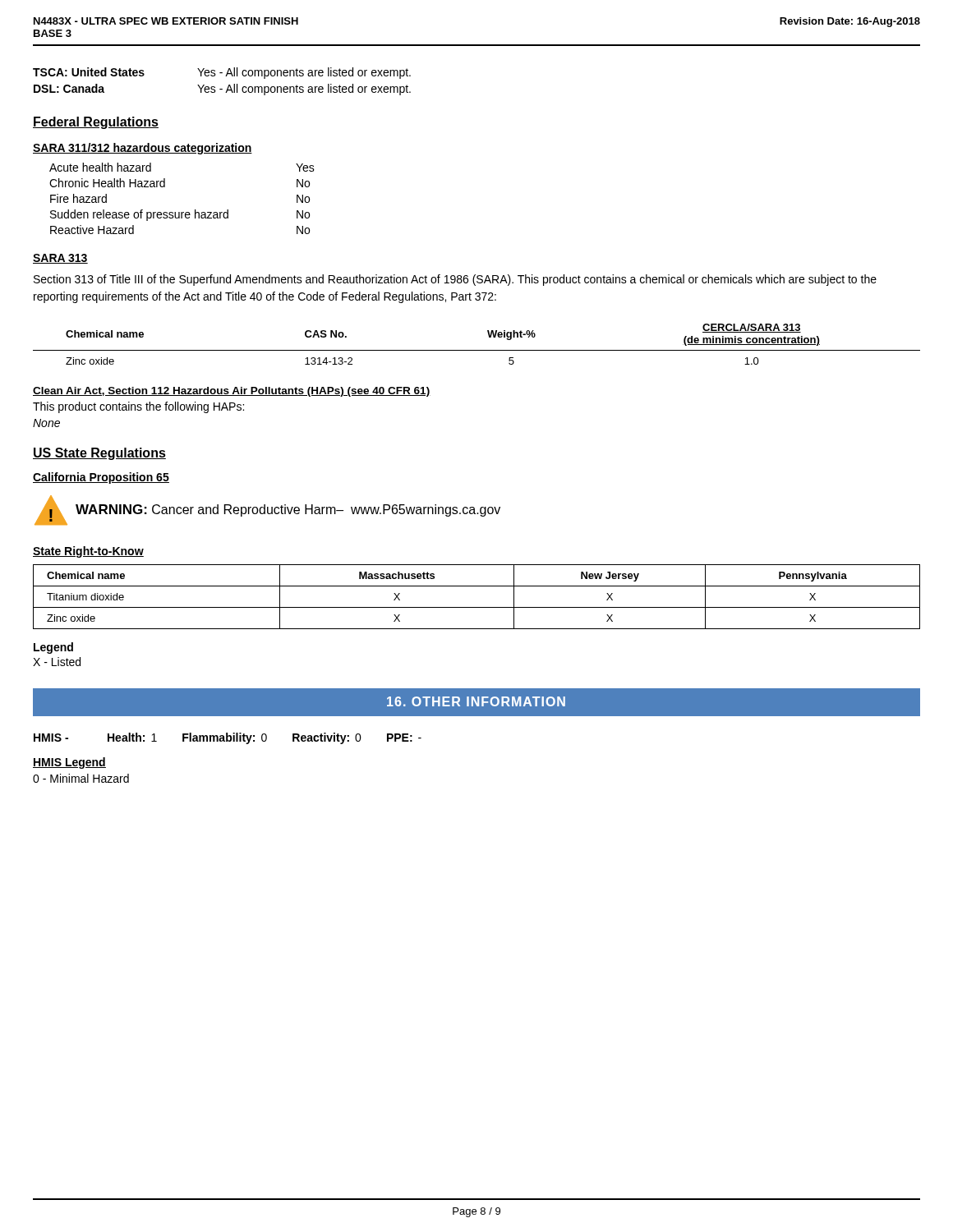Click on the region starting "Federal Regulations"
The width and height of the screenshot is (953, 1232).
click(96, 122)
